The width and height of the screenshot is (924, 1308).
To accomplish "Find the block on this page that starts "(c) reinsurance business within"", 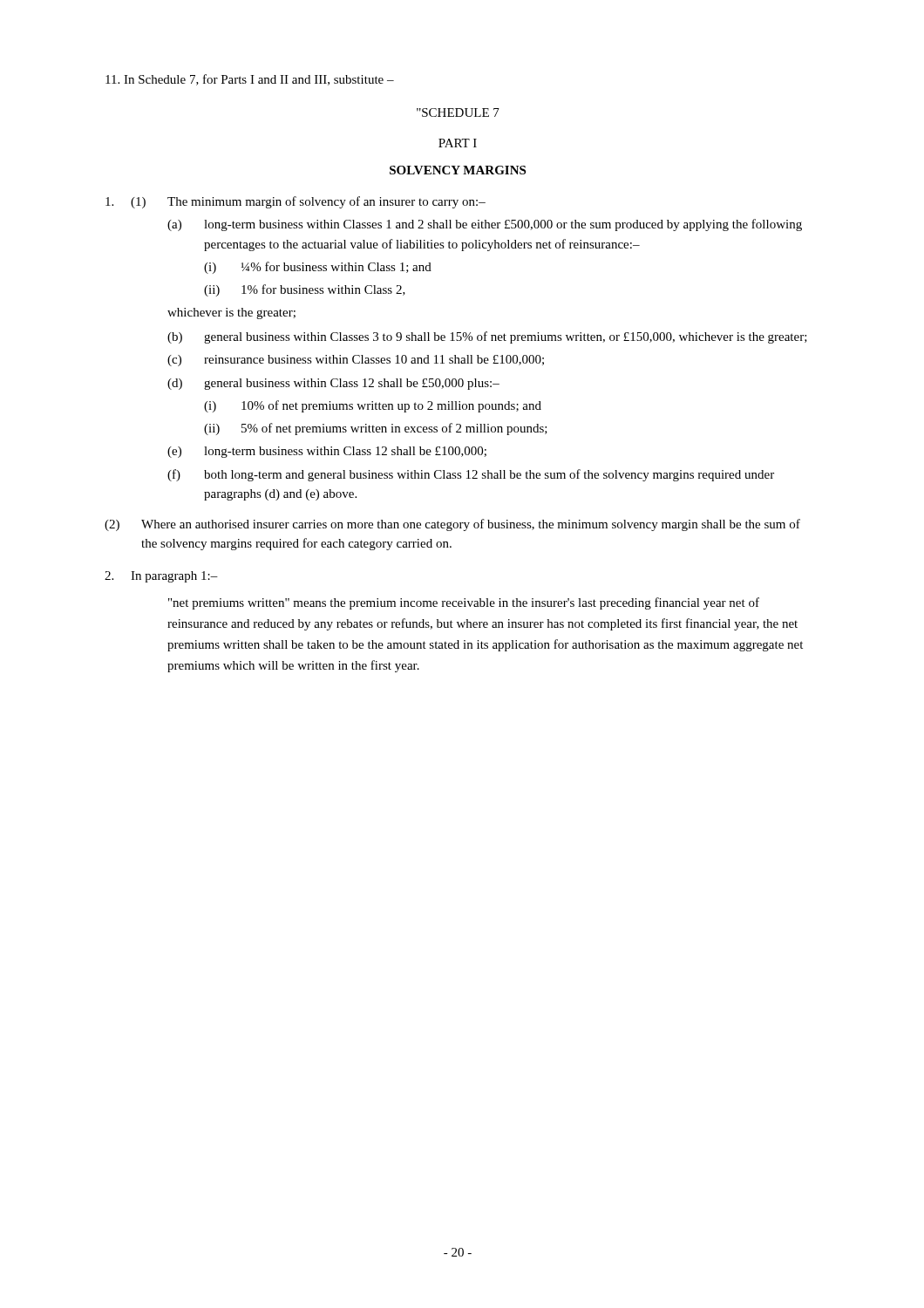I will tap(356, 359).
